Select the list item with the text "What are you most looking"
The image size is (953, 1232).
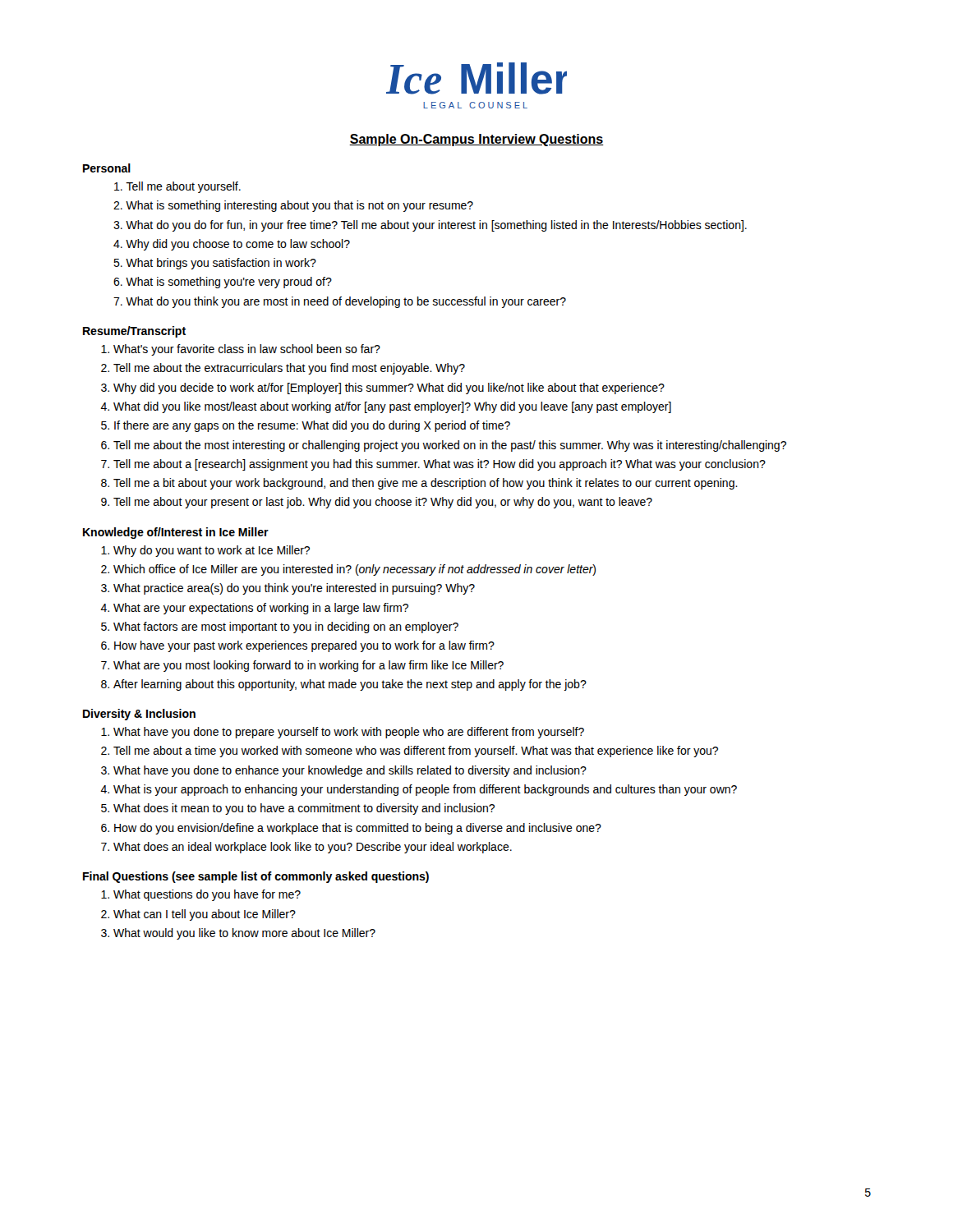[x=309, y=665]
